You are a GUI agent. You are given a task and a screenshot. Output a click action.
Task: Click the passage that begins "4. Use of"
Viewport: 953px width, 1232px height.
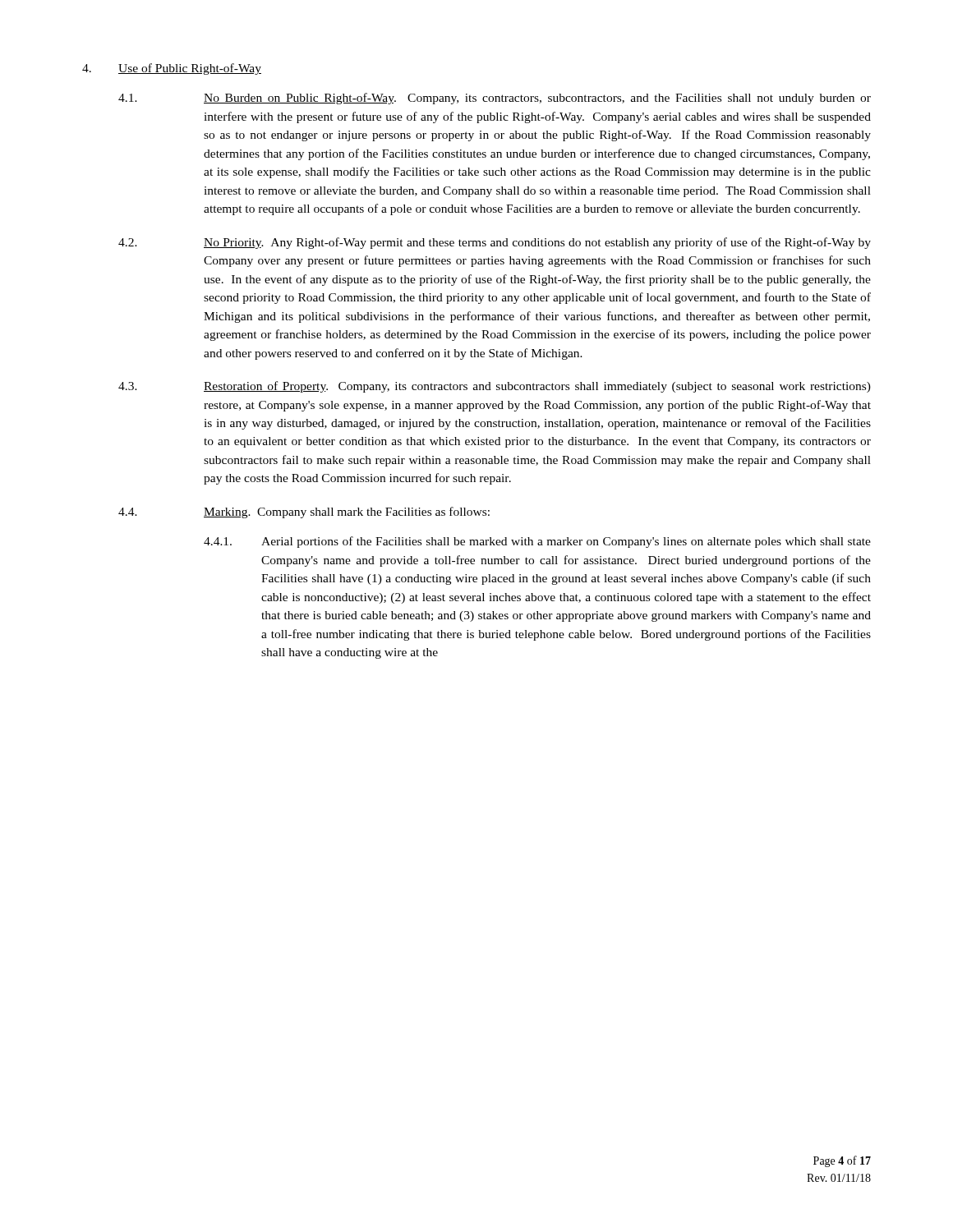tap(172, 69)
